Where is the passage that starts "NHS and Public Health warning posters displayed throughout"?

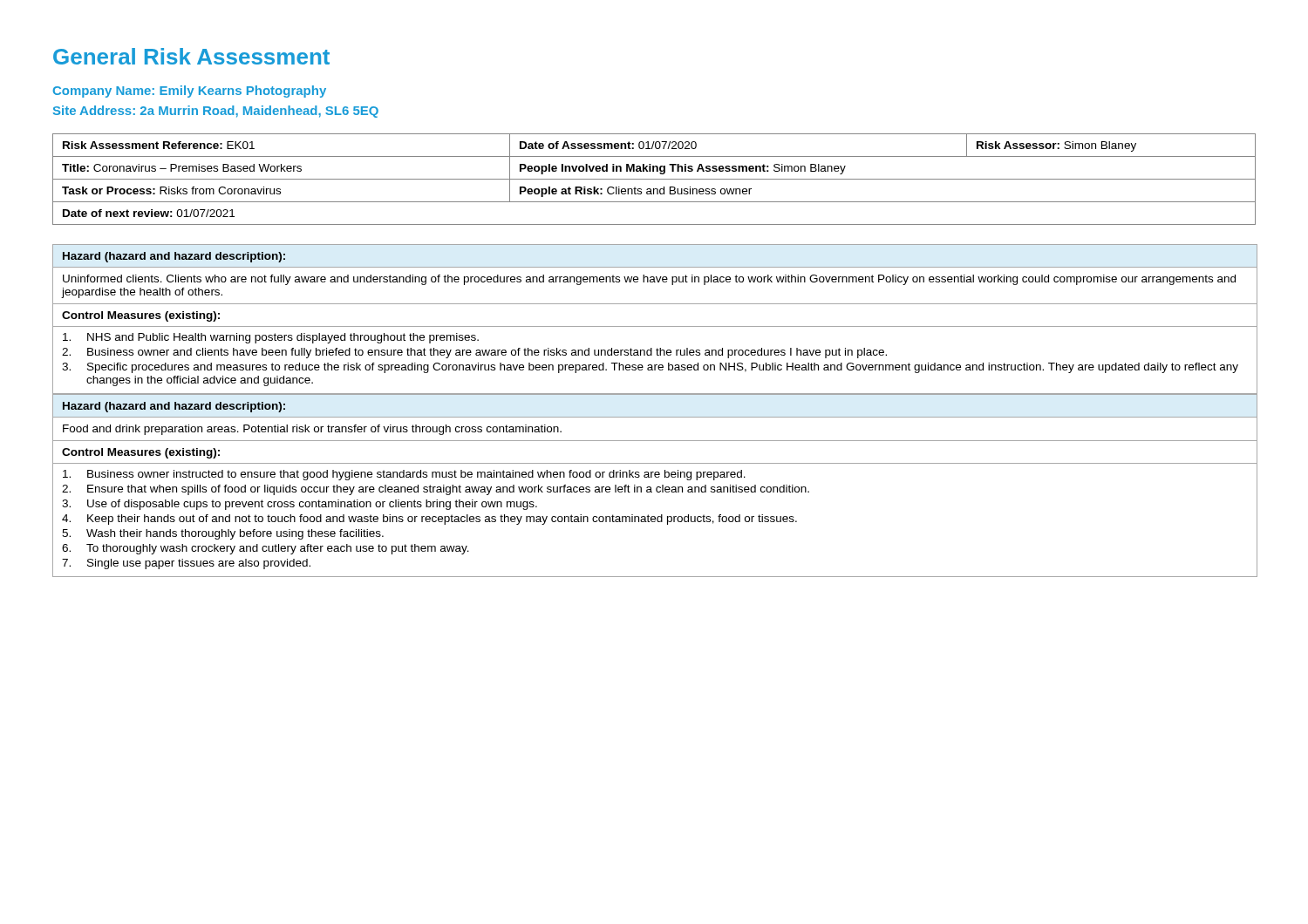coord(655,337)
